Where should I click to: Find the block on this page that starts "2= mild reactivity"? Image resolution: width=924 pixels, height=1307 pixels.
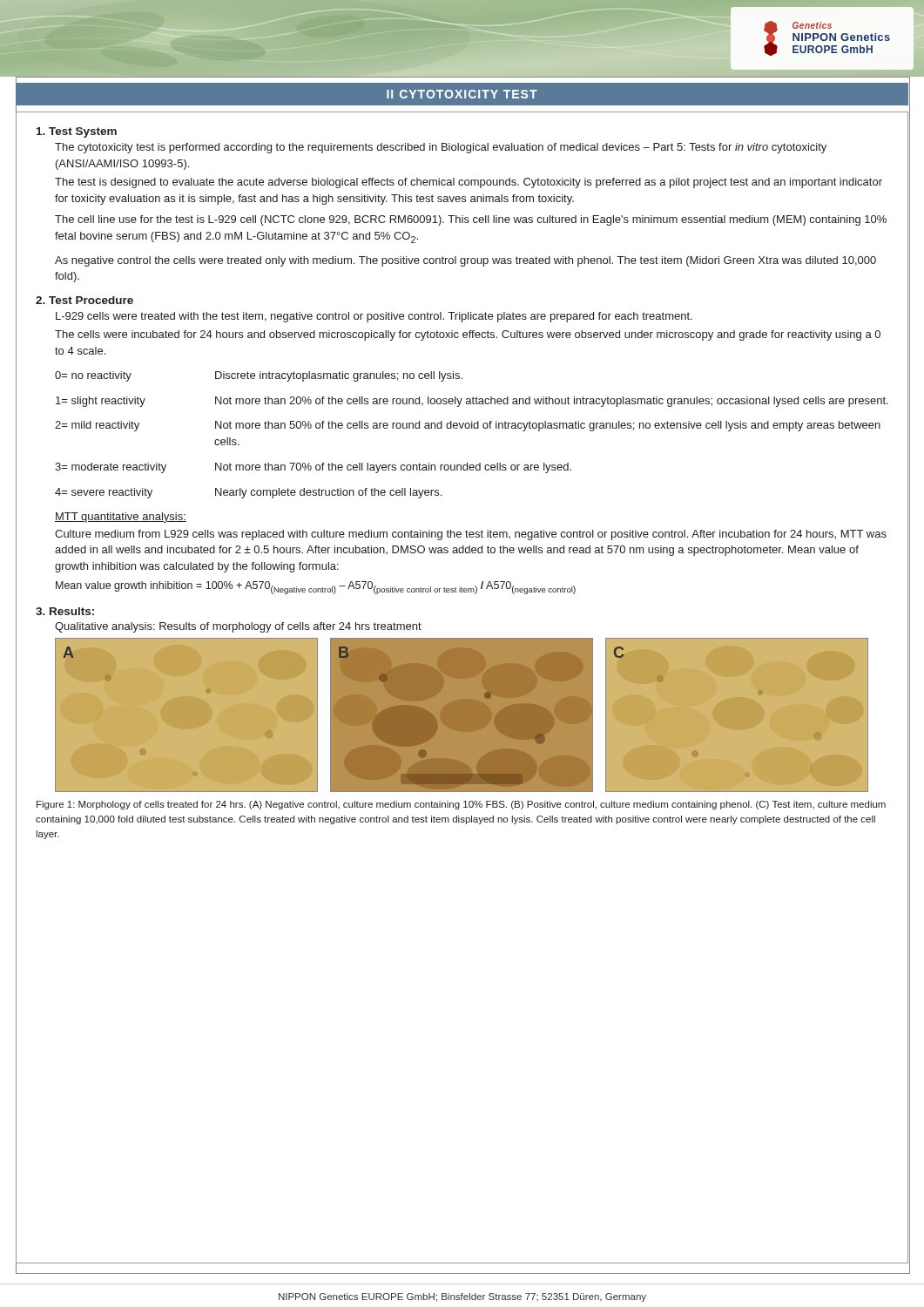coord(473,434)
